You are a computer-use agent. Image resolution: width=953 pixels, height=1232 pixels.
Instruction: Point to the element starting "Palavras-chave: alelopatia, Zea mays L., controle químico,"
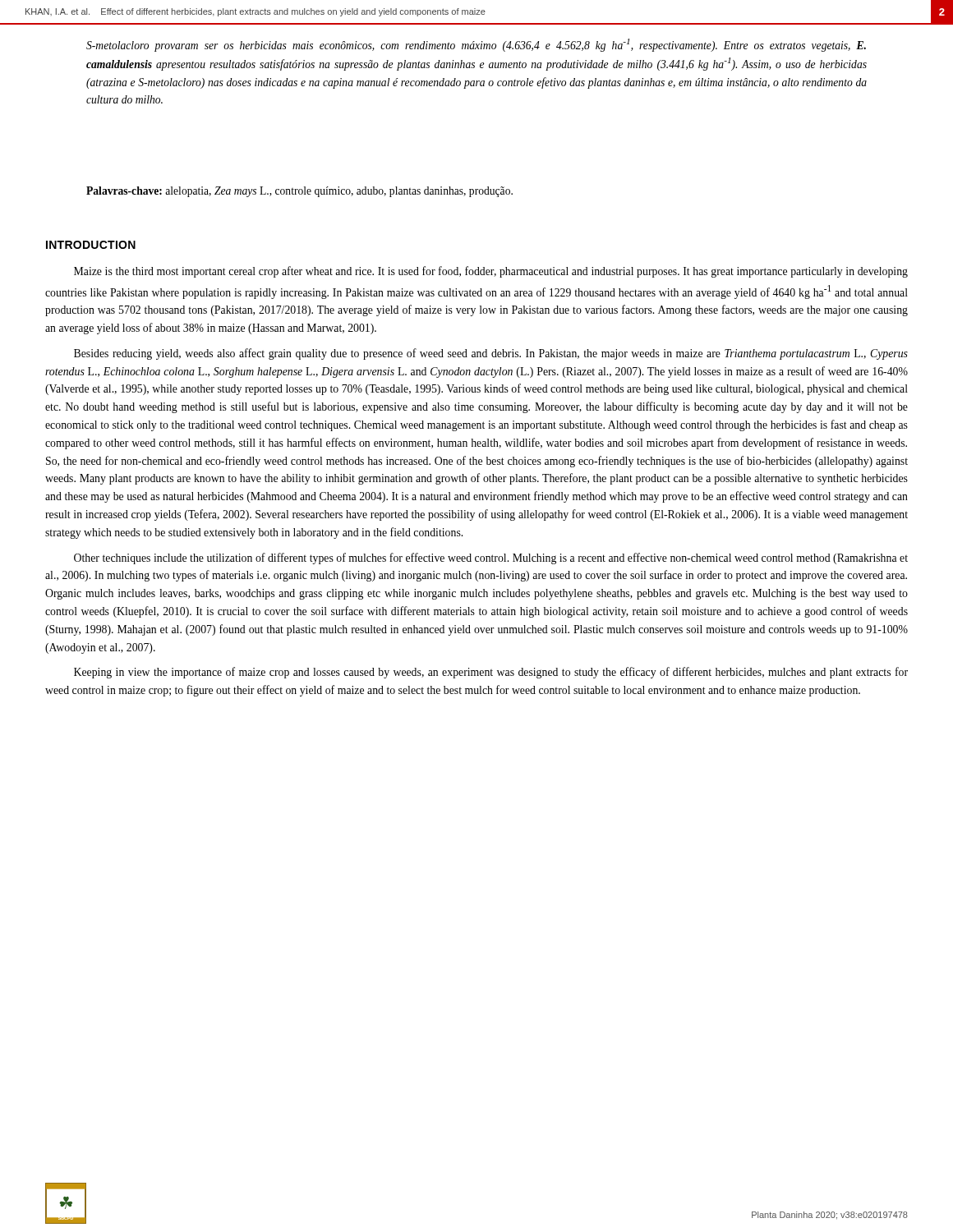pyautogui.click(x=300, y=191)
